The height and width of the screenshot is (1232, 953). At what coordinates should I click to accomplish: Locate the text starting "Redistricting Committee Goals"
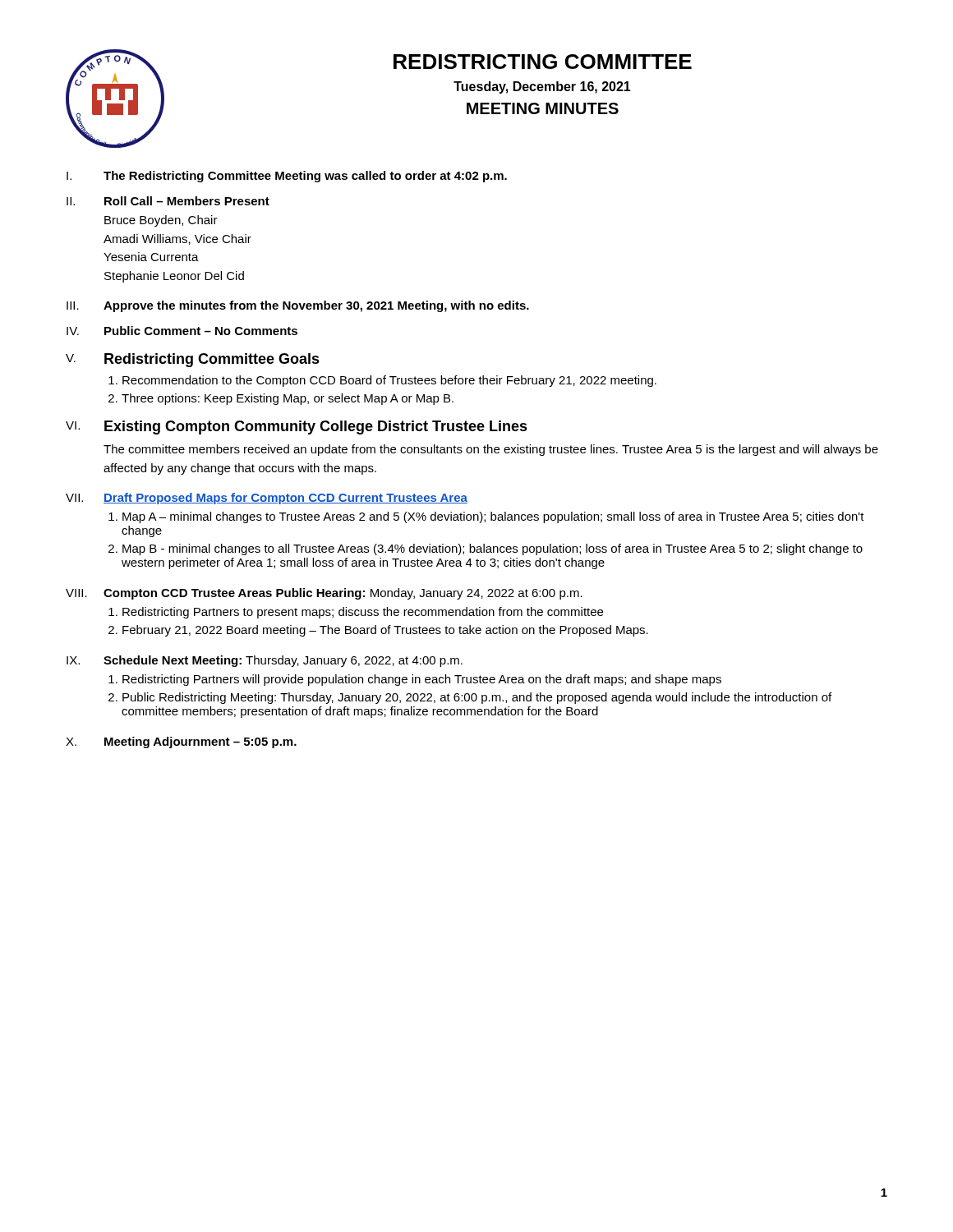click(212, 359)
